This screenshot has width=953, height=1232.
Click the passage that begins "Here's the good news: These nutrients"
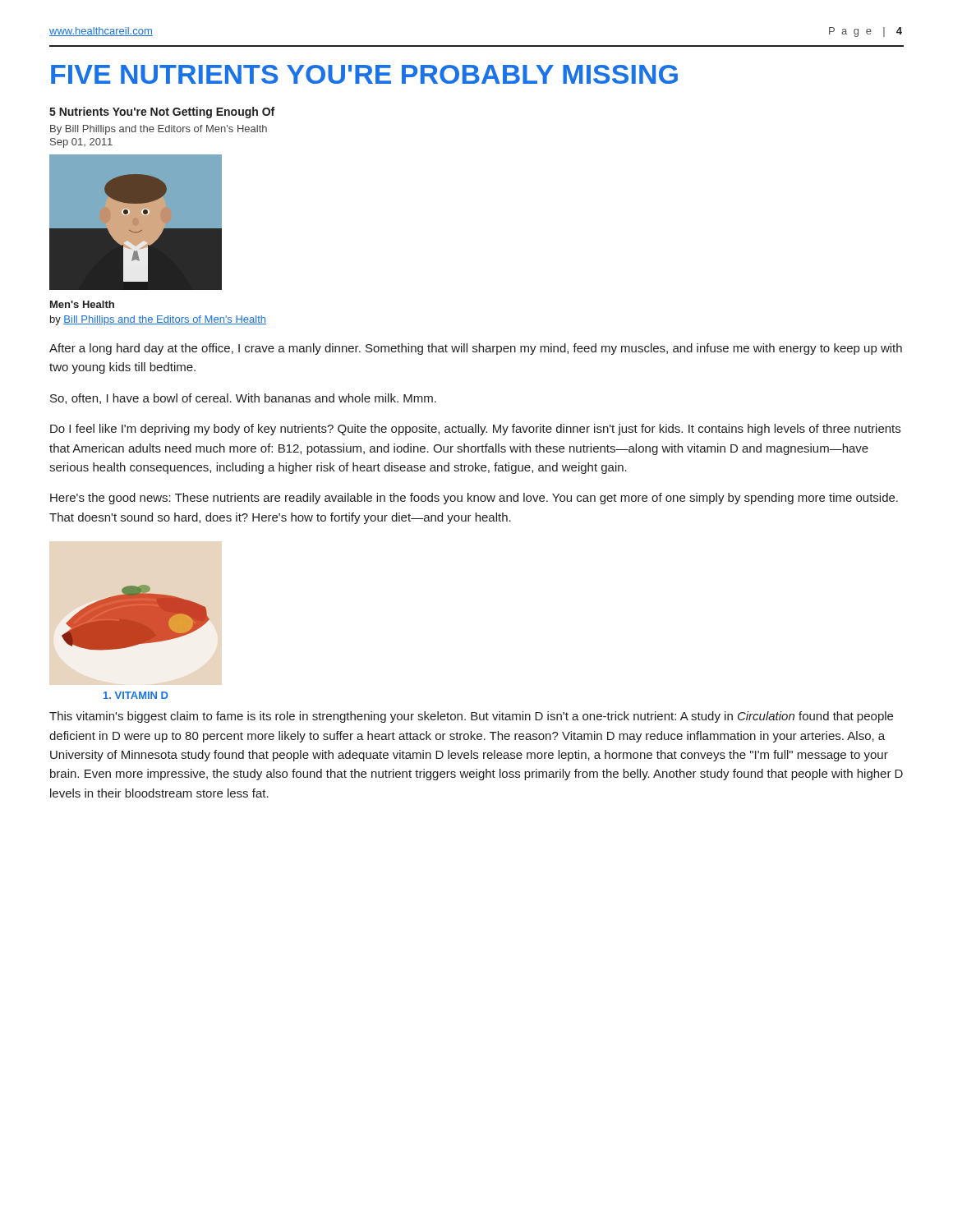474,507
